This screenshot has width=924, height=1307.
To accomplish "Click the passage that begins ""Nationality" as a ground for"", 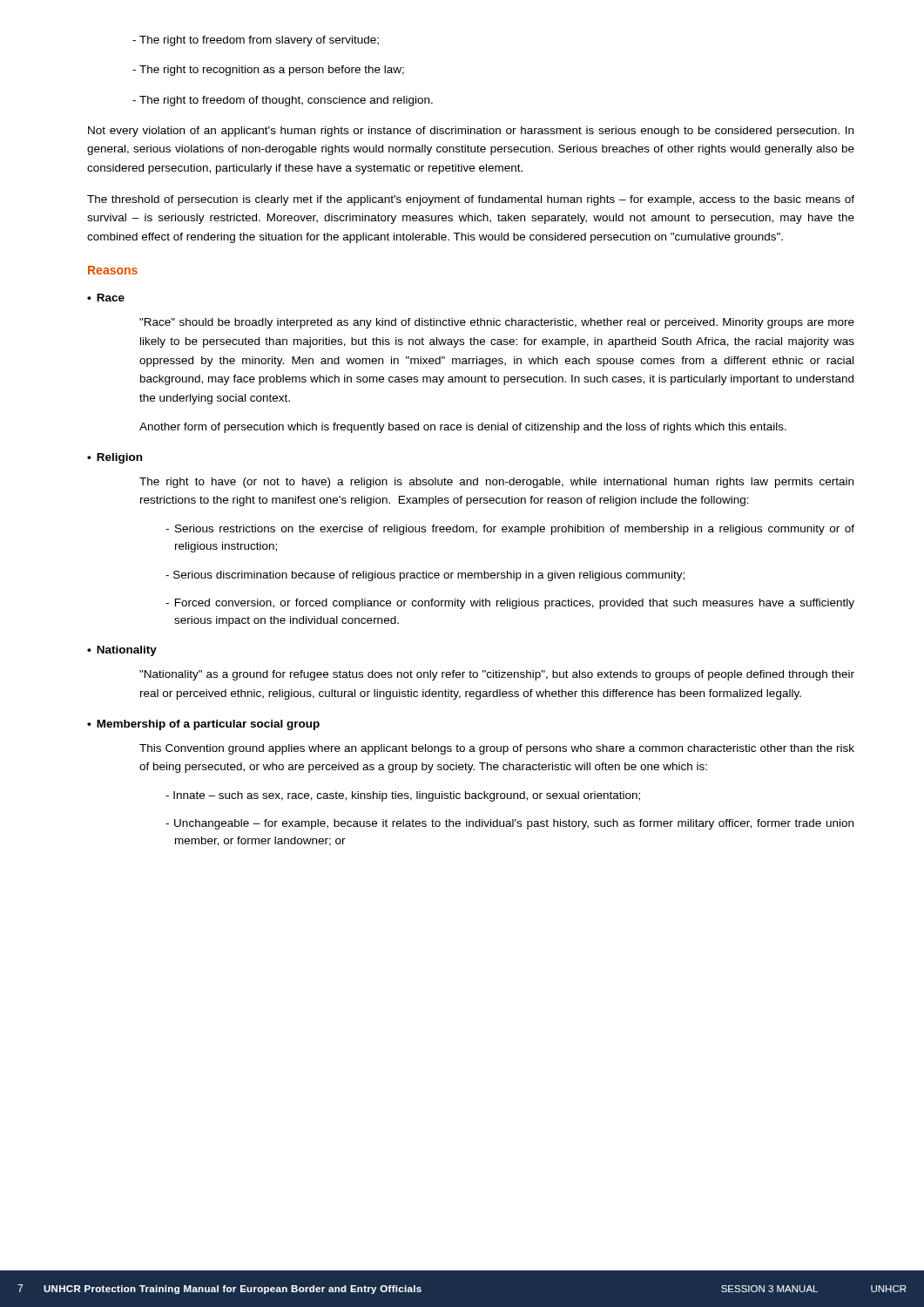I will 497,684.
